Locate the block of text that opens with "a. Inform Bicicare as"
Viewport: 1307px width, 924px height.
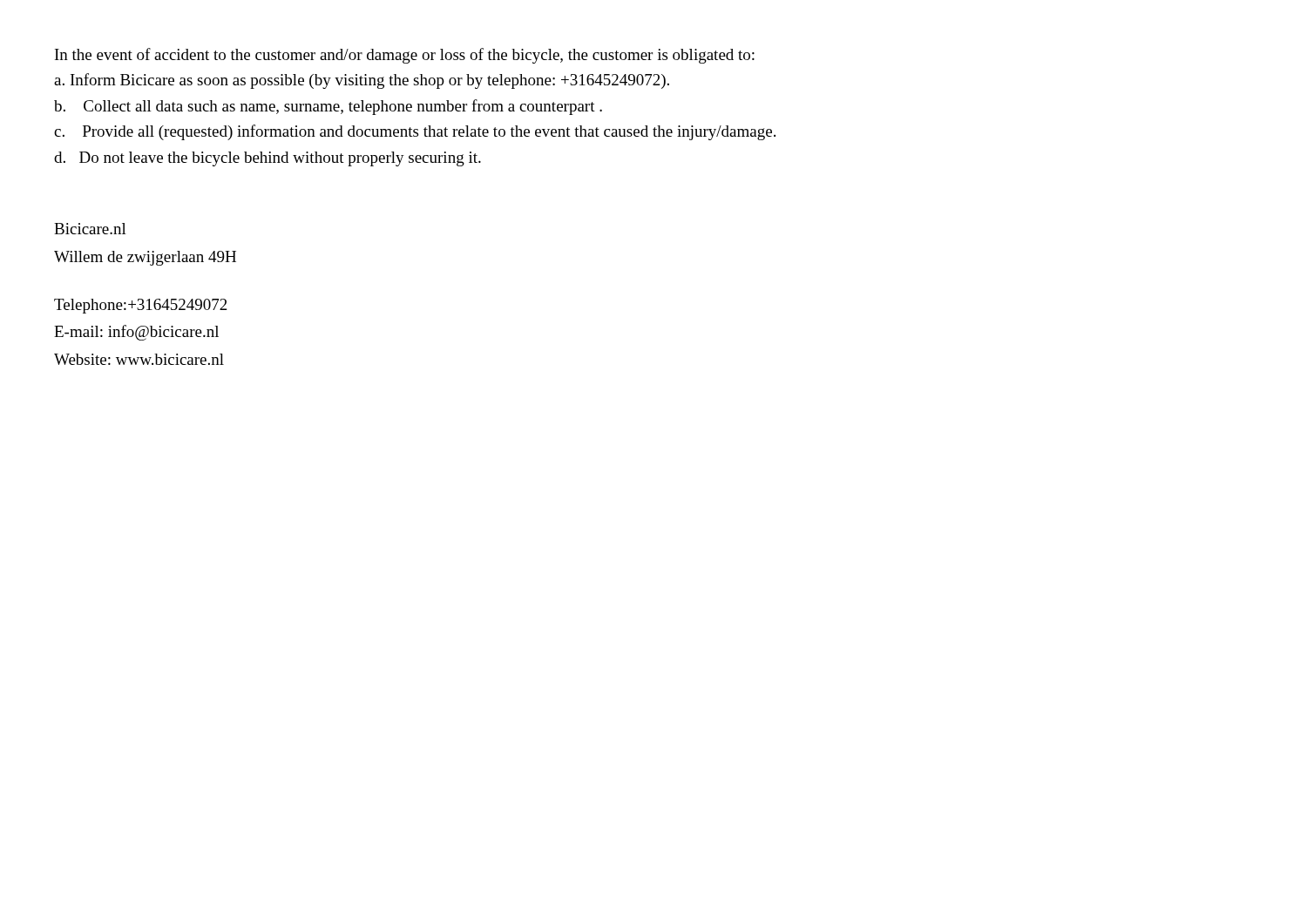pos(362,80)
